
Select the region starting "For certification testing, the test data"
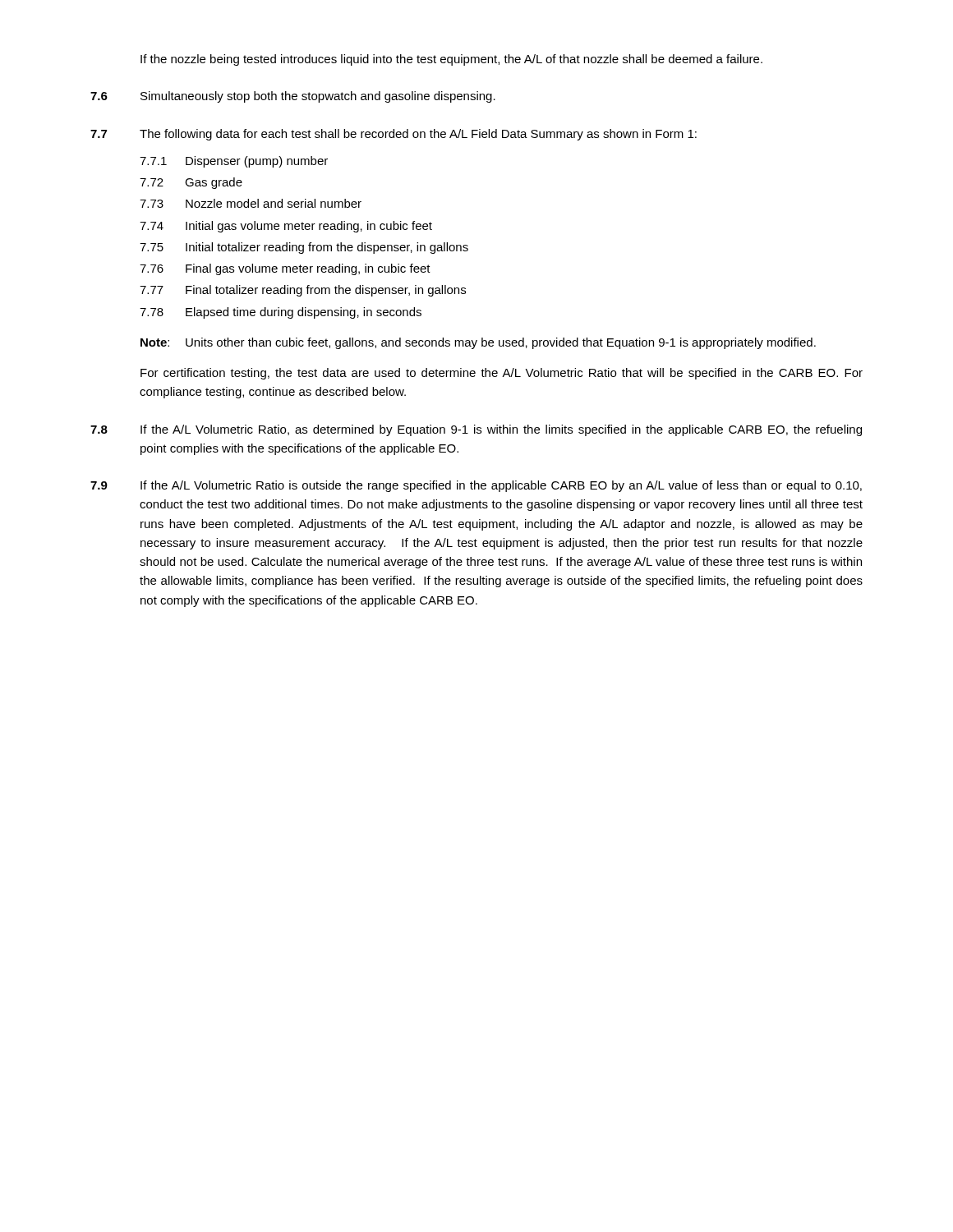click(x=501, y=382)
